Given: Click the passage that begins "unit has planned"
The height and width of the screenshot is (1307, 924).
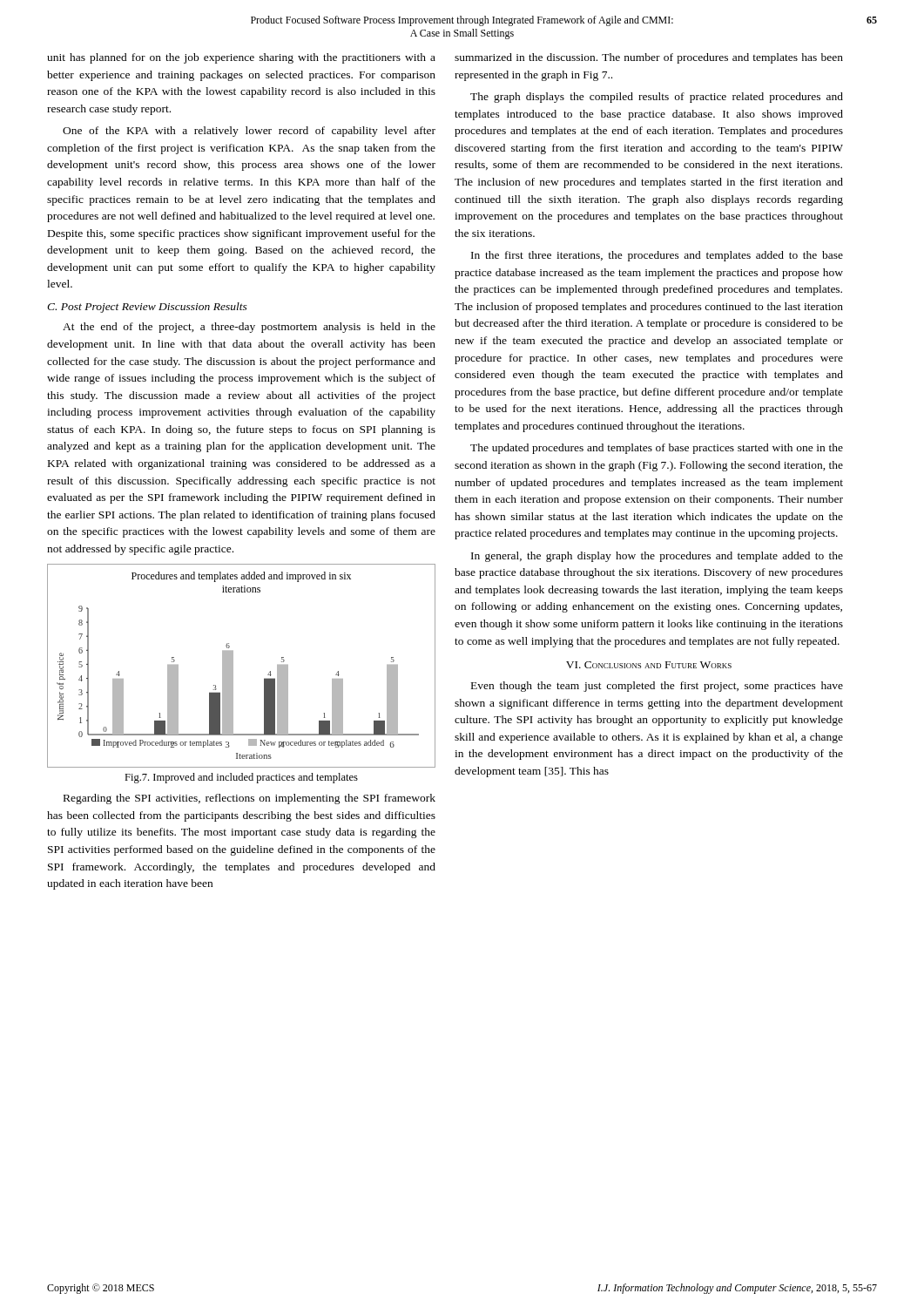Looking at the screenshot, I should (241, 83).
